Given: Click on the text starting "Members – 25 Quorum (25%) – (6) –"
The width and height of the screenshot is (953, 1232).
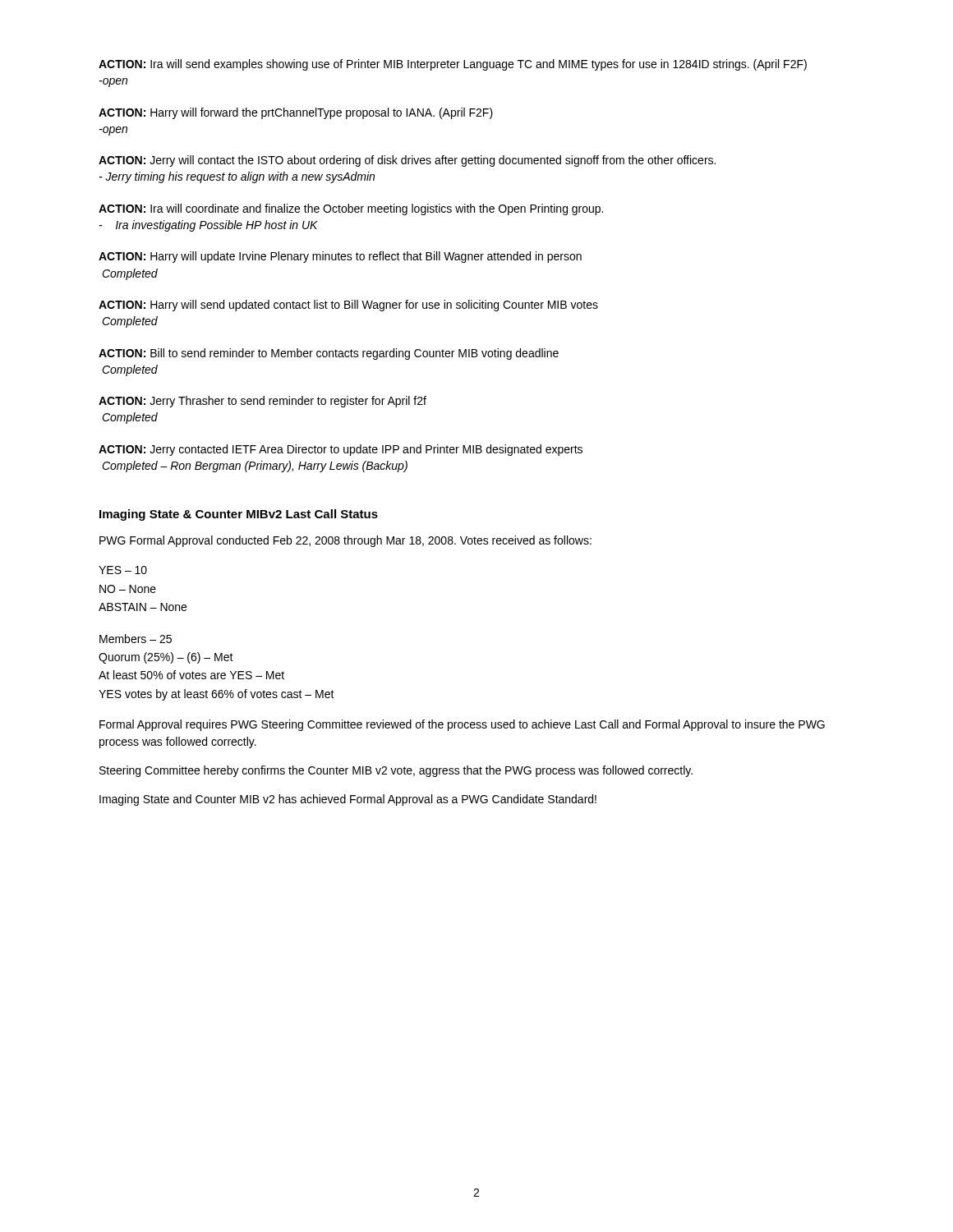Looking at the screenshot, I should [136, 639].
